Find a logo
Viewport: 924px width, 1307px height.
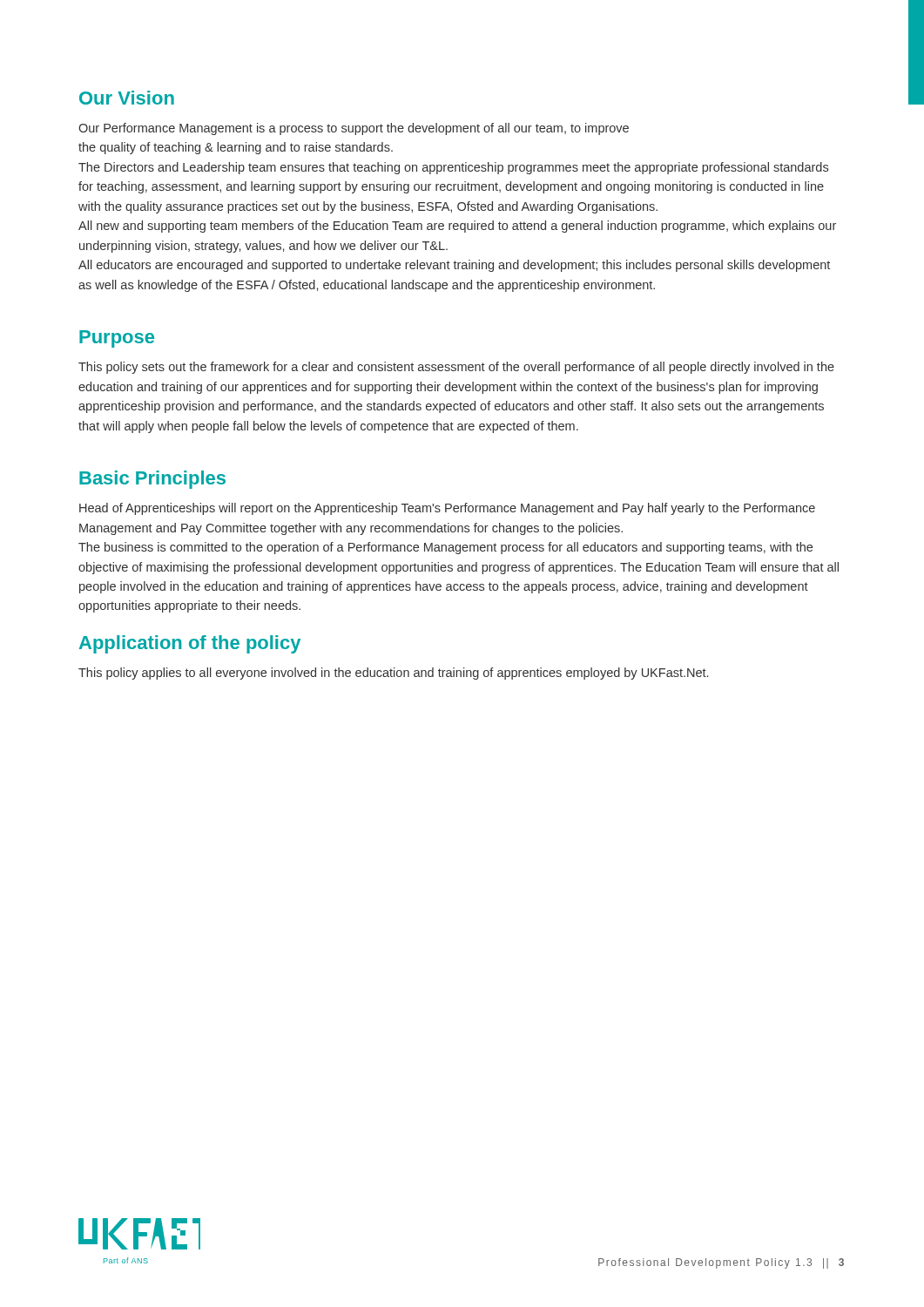(139, 1245)
